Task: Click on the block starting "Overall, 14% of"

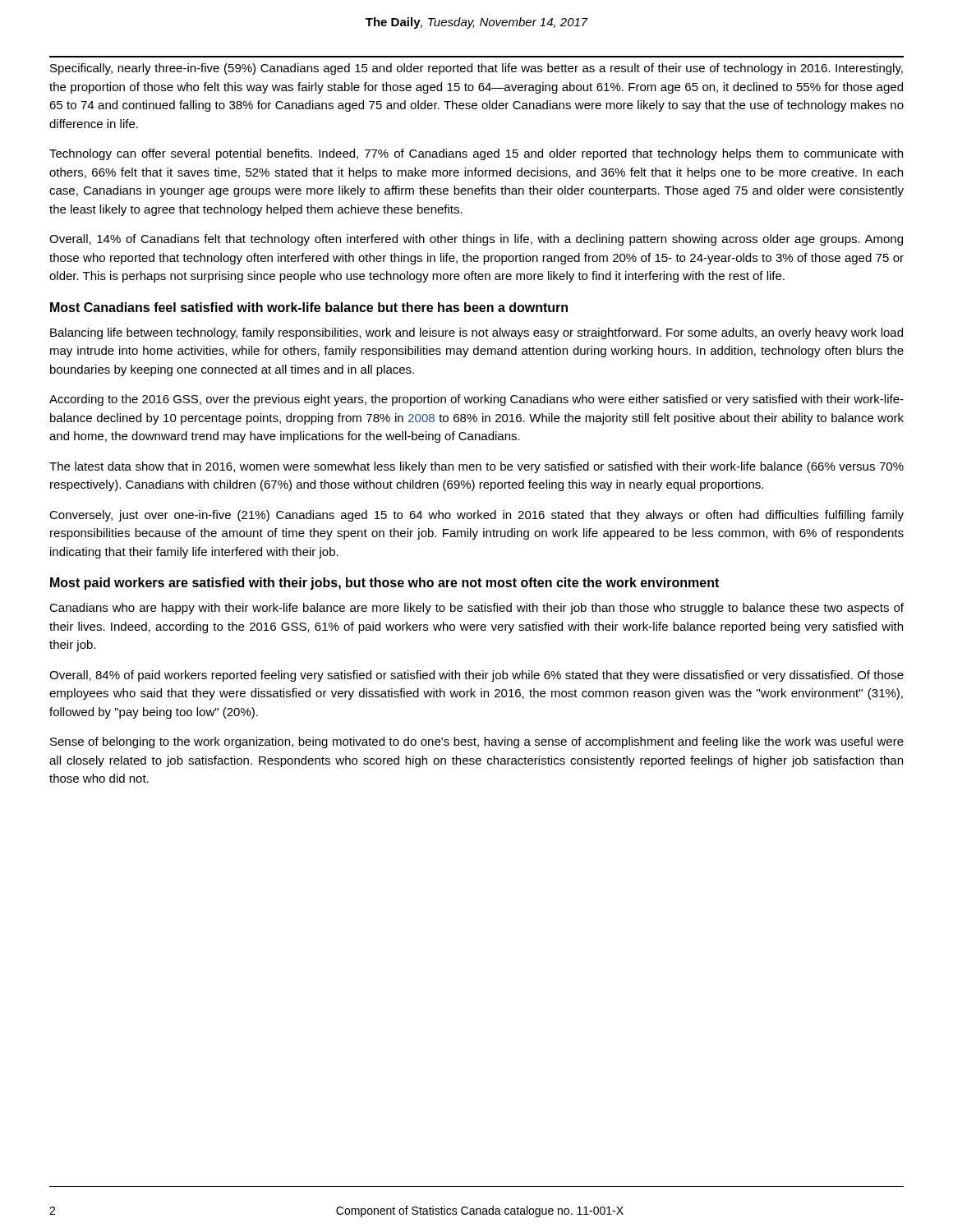Action: (476, 258)
